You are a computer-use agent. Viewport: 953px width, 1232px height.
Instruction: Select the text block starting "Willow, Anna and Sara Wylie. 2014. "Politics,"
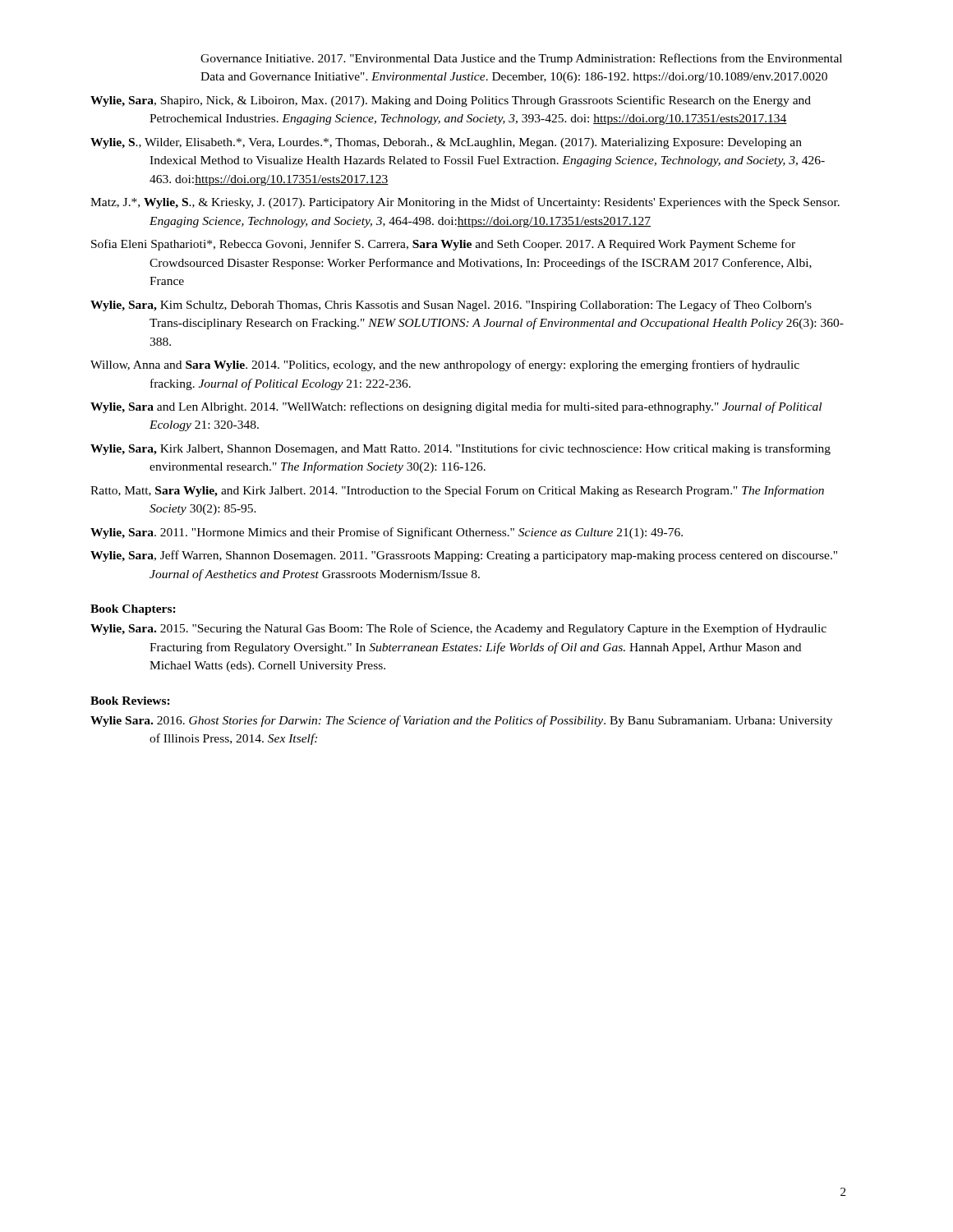[x=445, y=373]
